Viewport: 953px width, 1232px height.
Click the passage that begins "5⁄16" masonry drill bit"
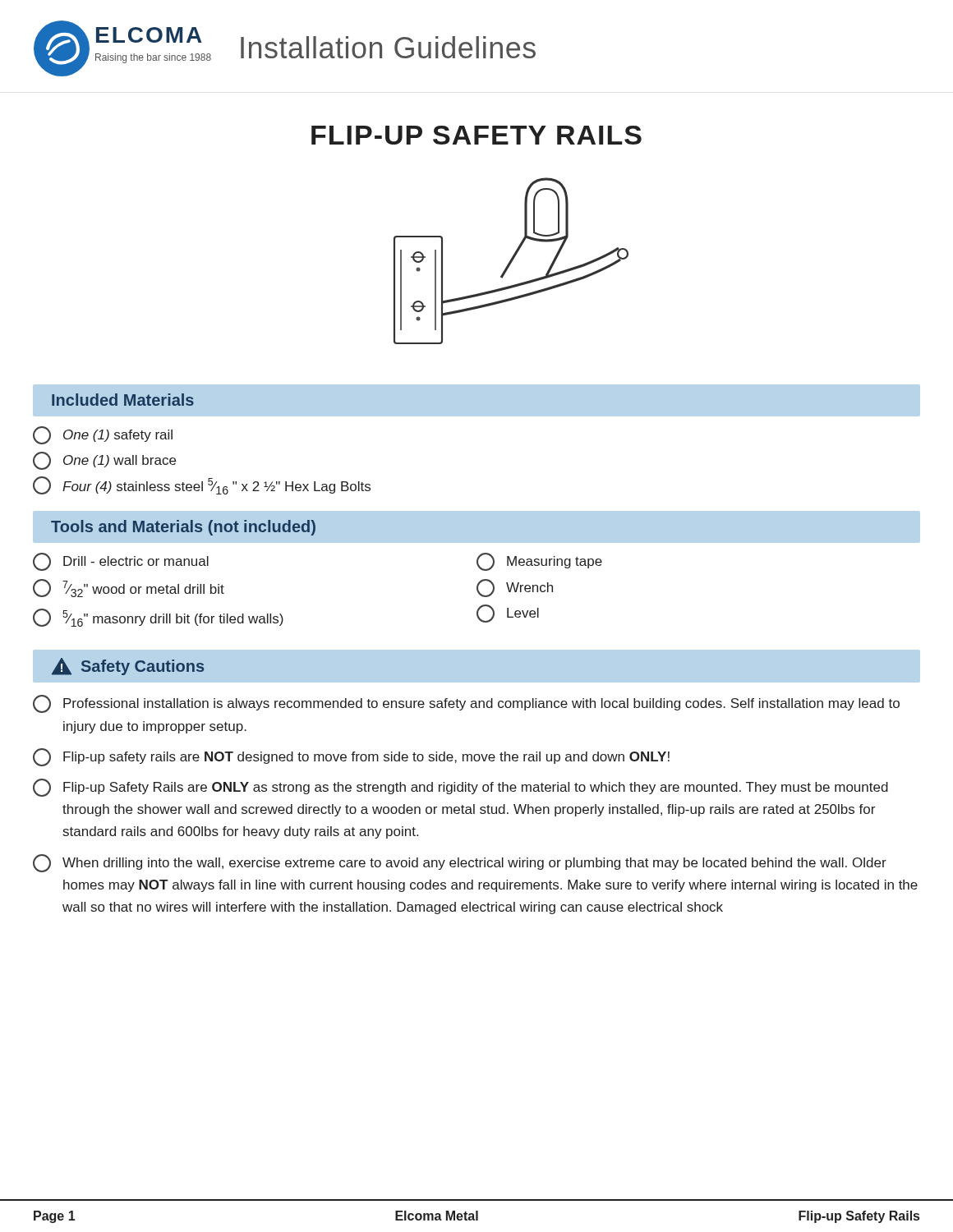[x=158, y=619]
